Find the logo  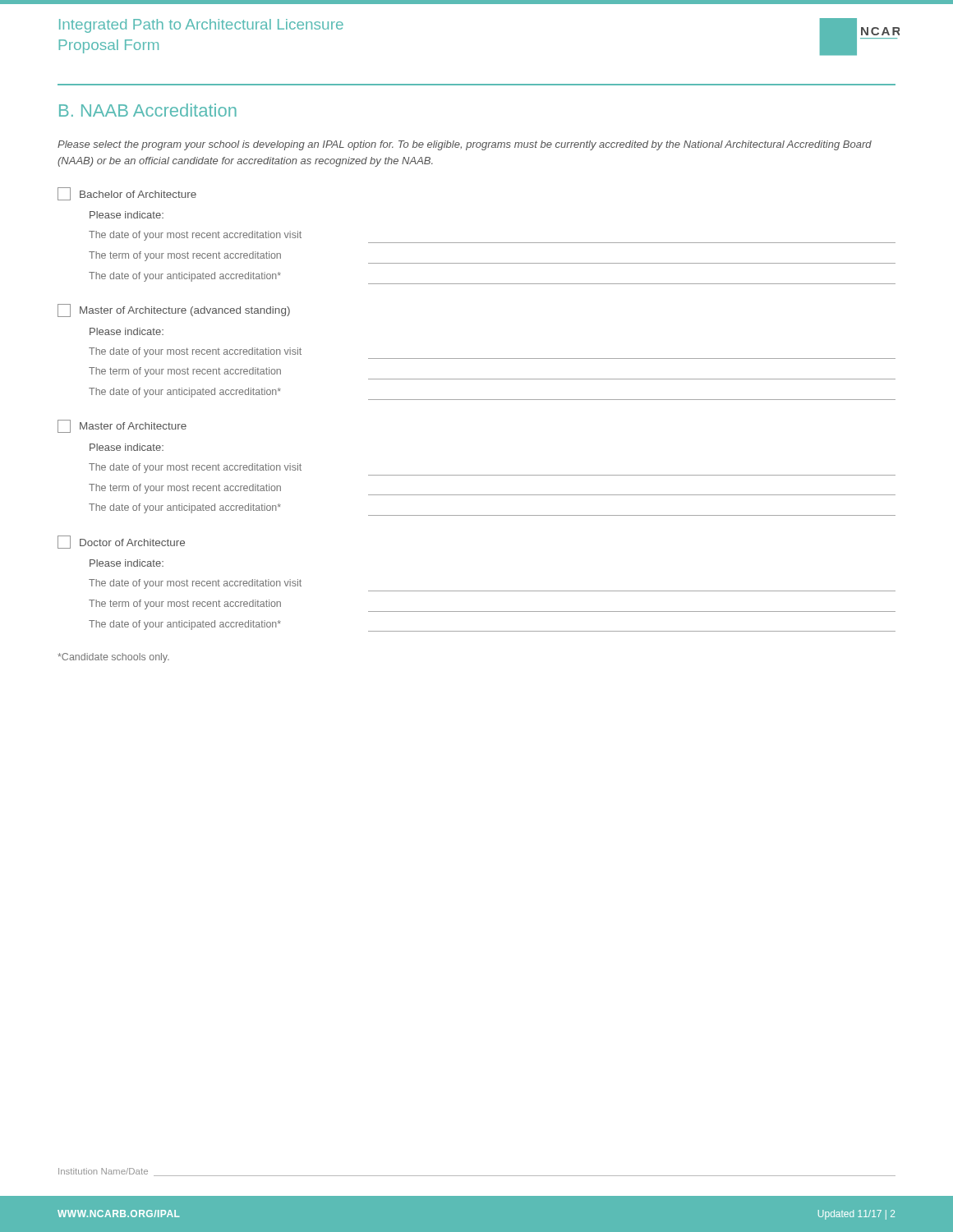coord(859,41)
